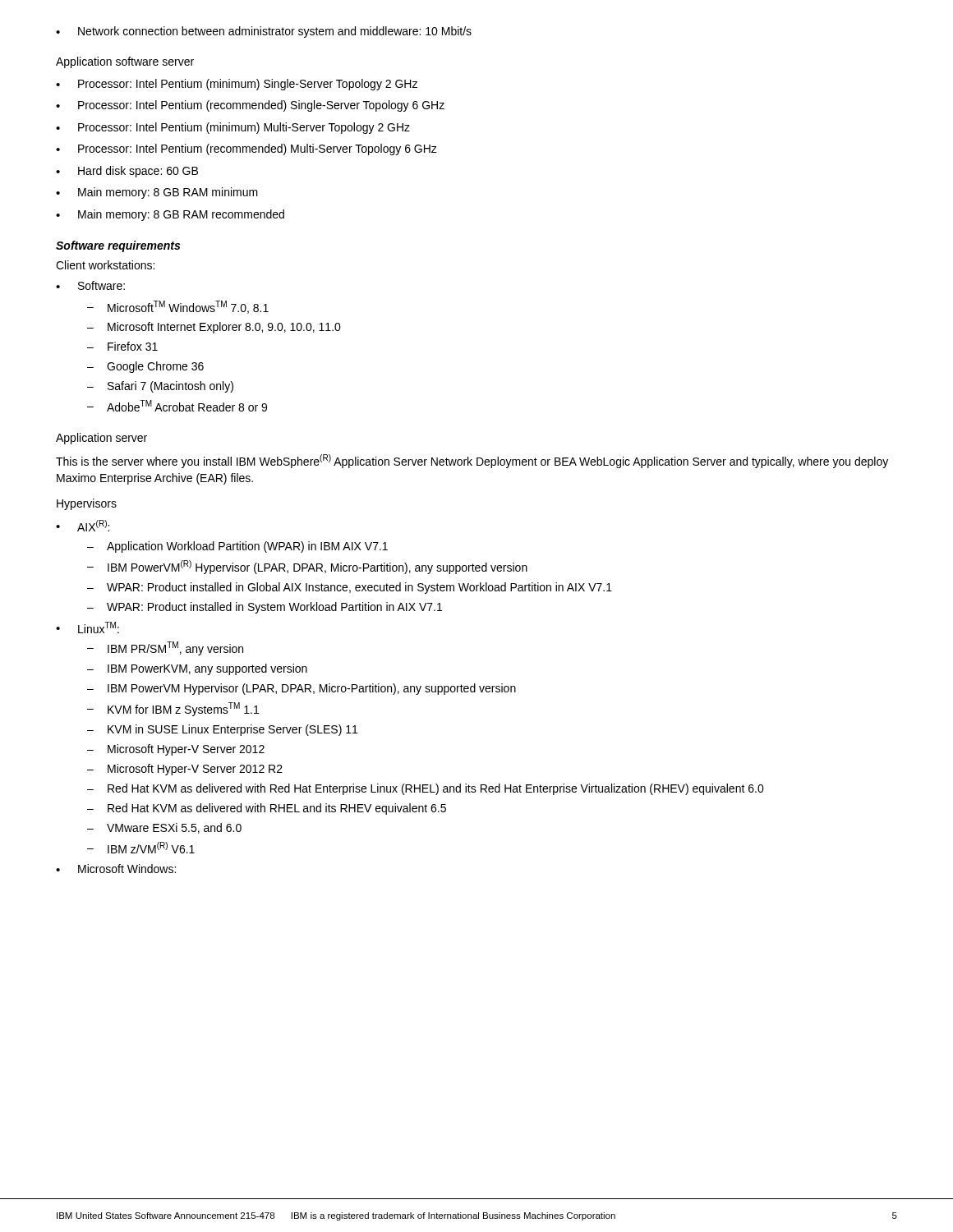Image resolution: width=953 pixels, height=1232 pixels.
Task: Click on the text starting "• Hard disk space:"
Action: (127, 172)
